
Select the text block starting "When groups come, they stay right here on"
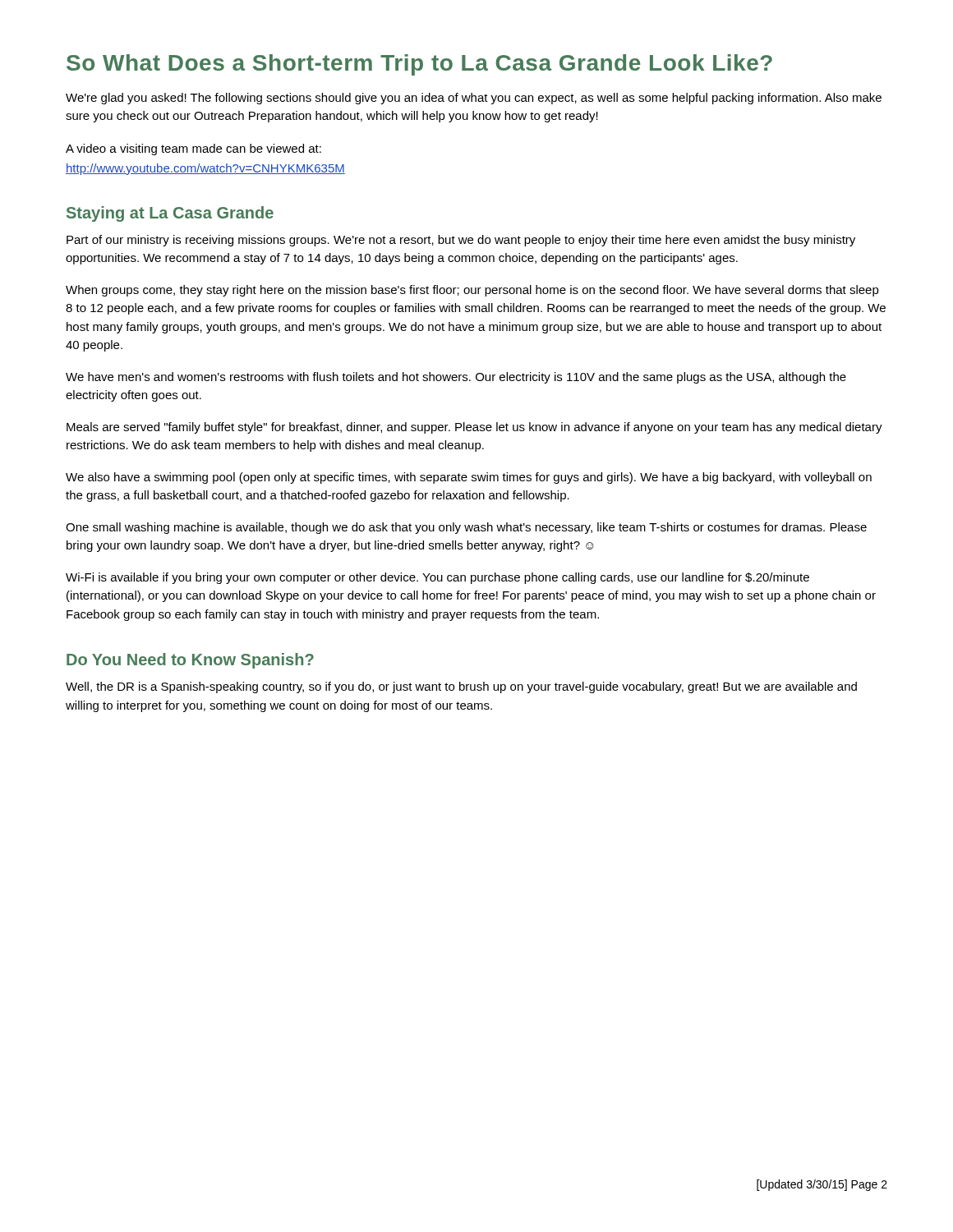tap(476, 317)
